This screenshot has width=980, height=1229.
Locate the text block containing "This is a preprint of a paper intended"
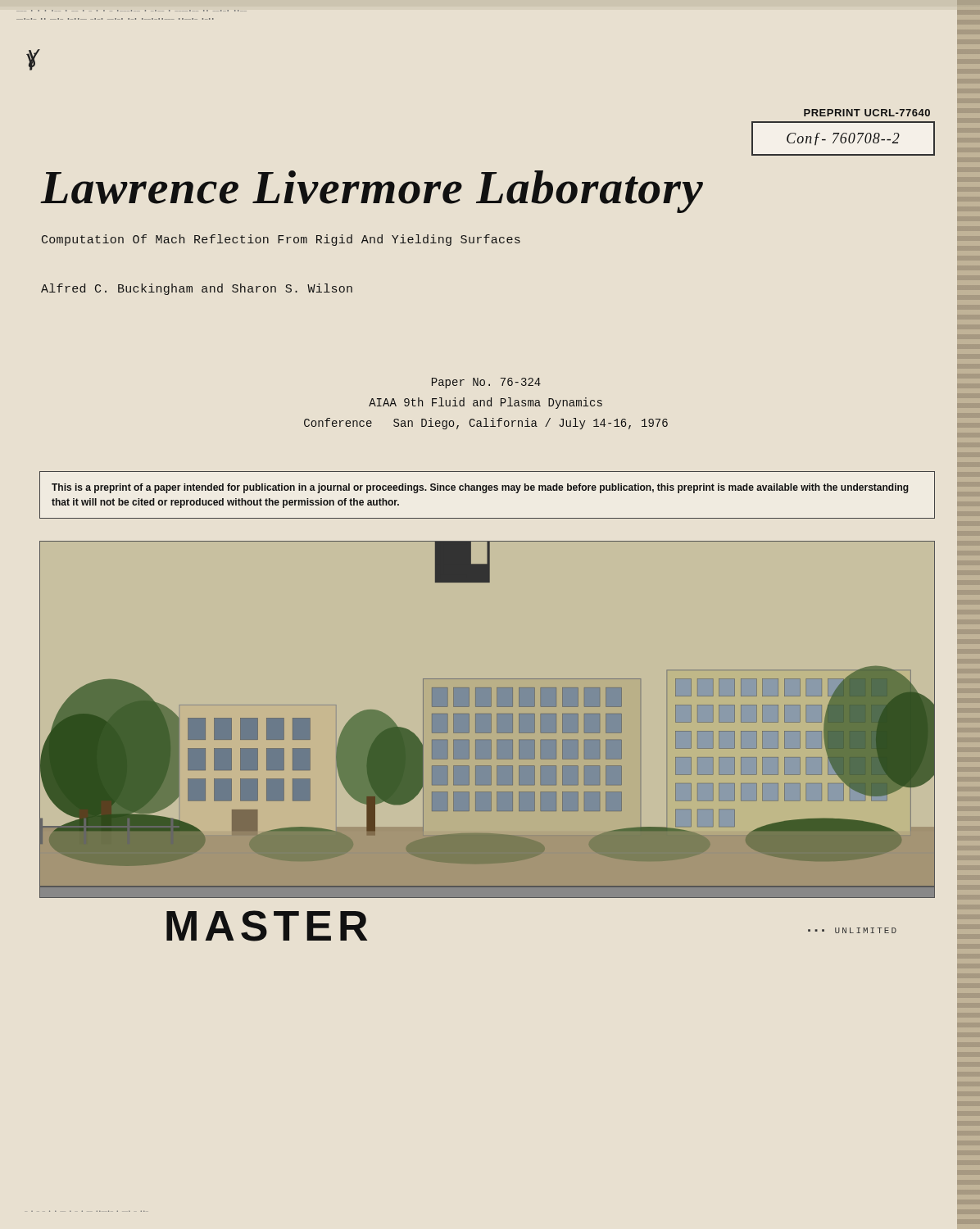click(487, 495)
